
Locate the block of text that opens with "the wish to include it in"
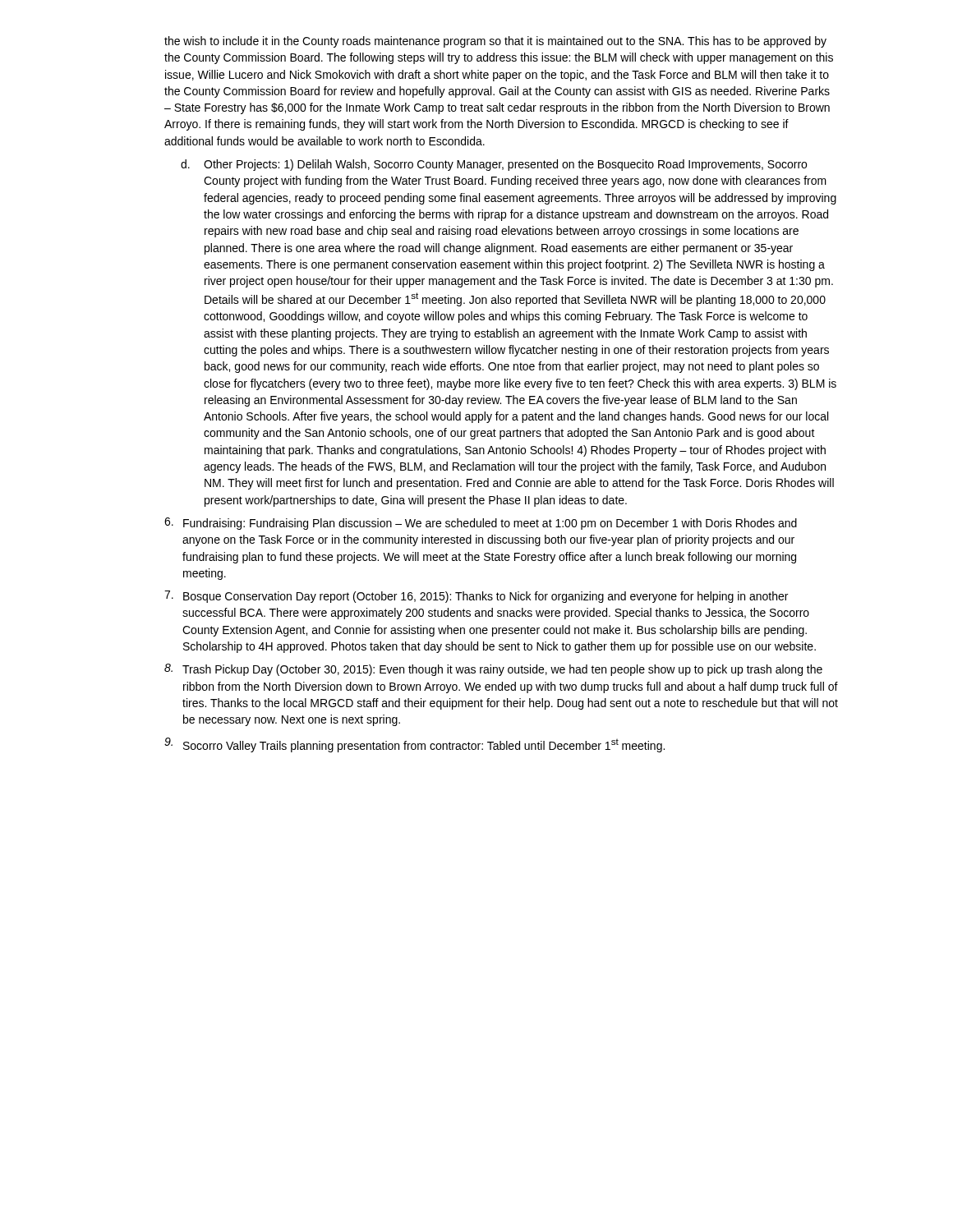coord(501,91)
